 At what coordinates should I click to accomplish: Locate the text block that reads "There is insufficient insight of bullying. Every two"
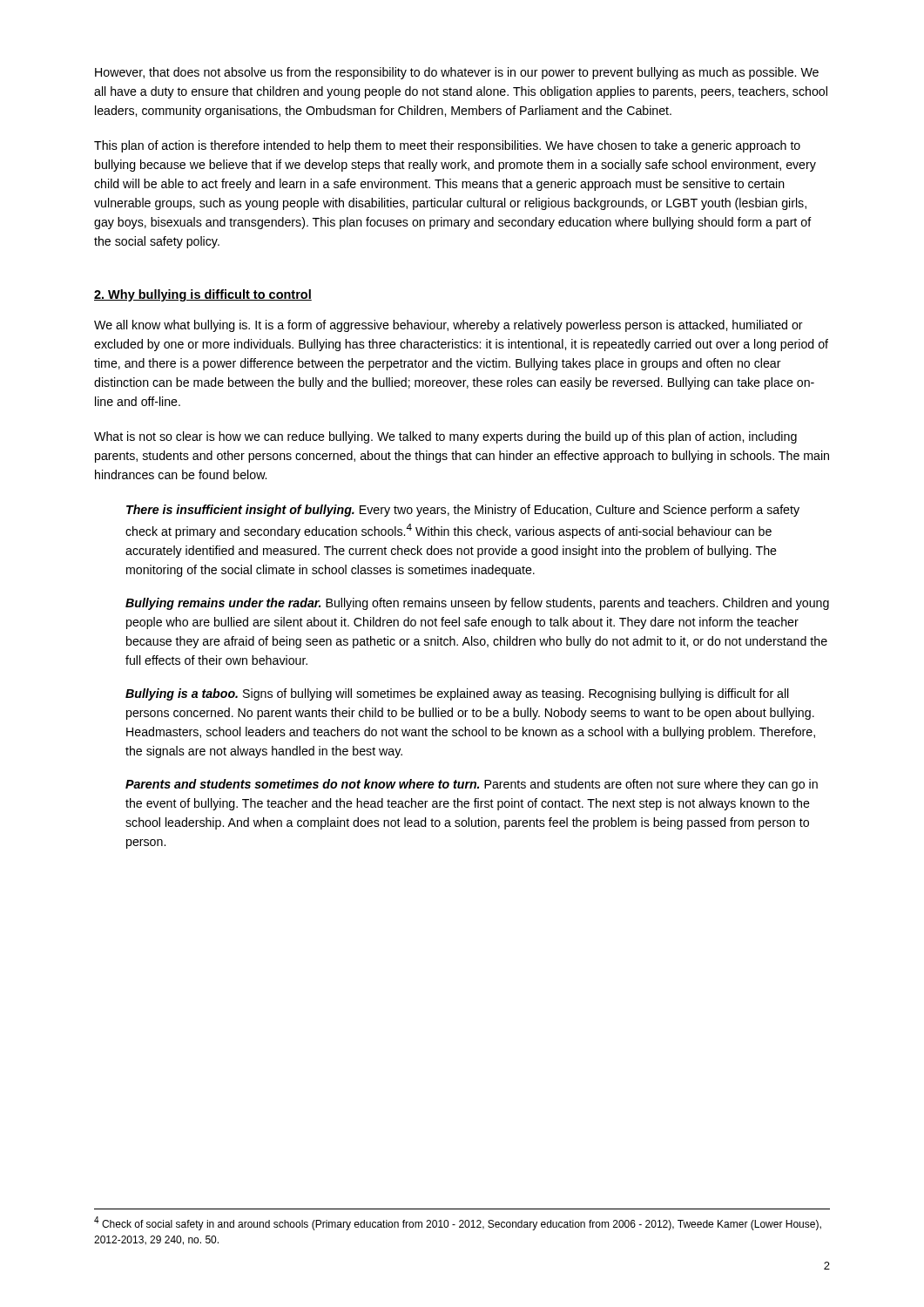point(462,540)
